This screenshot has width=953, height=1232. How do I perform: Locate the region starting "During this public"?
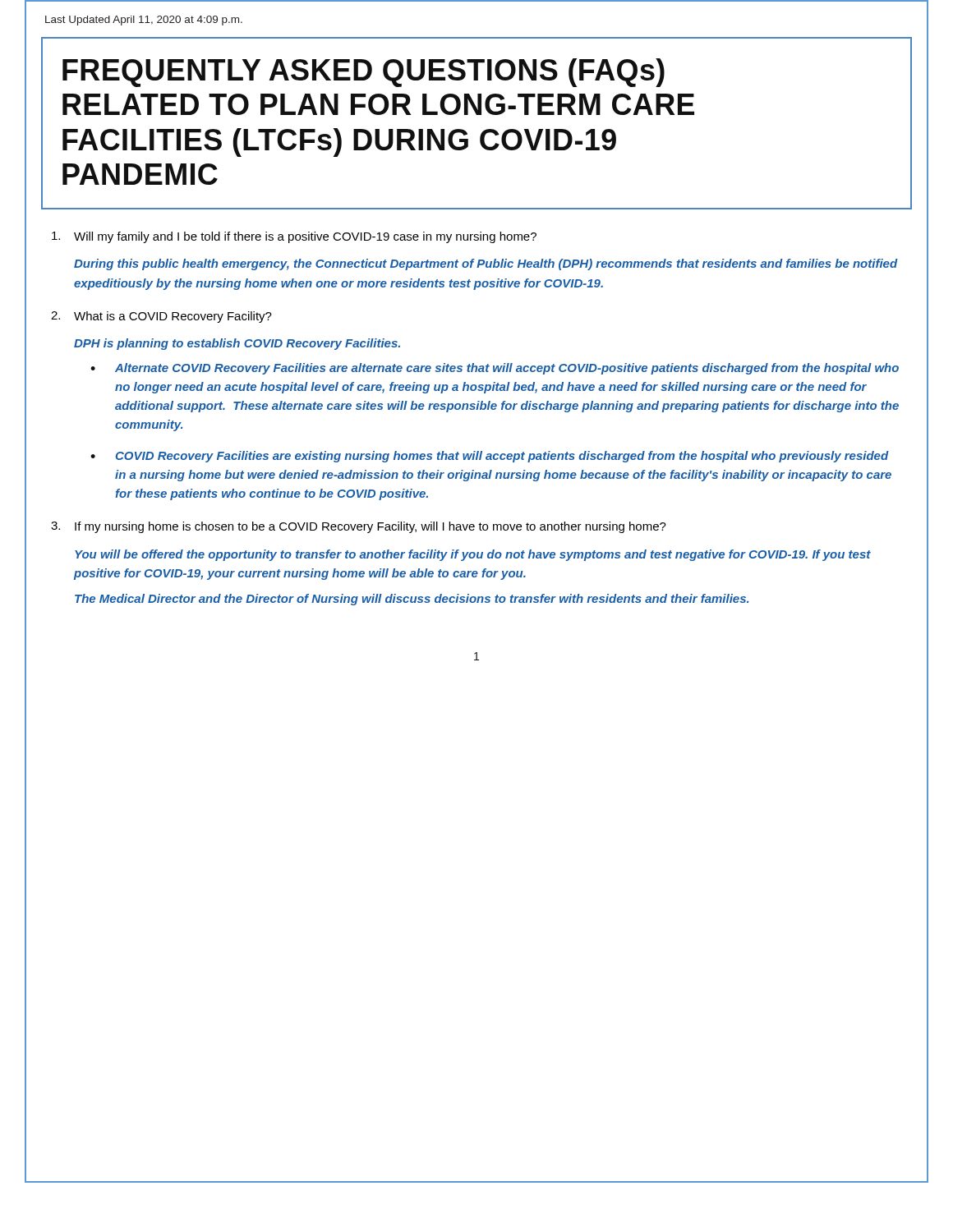coord(486,273)
